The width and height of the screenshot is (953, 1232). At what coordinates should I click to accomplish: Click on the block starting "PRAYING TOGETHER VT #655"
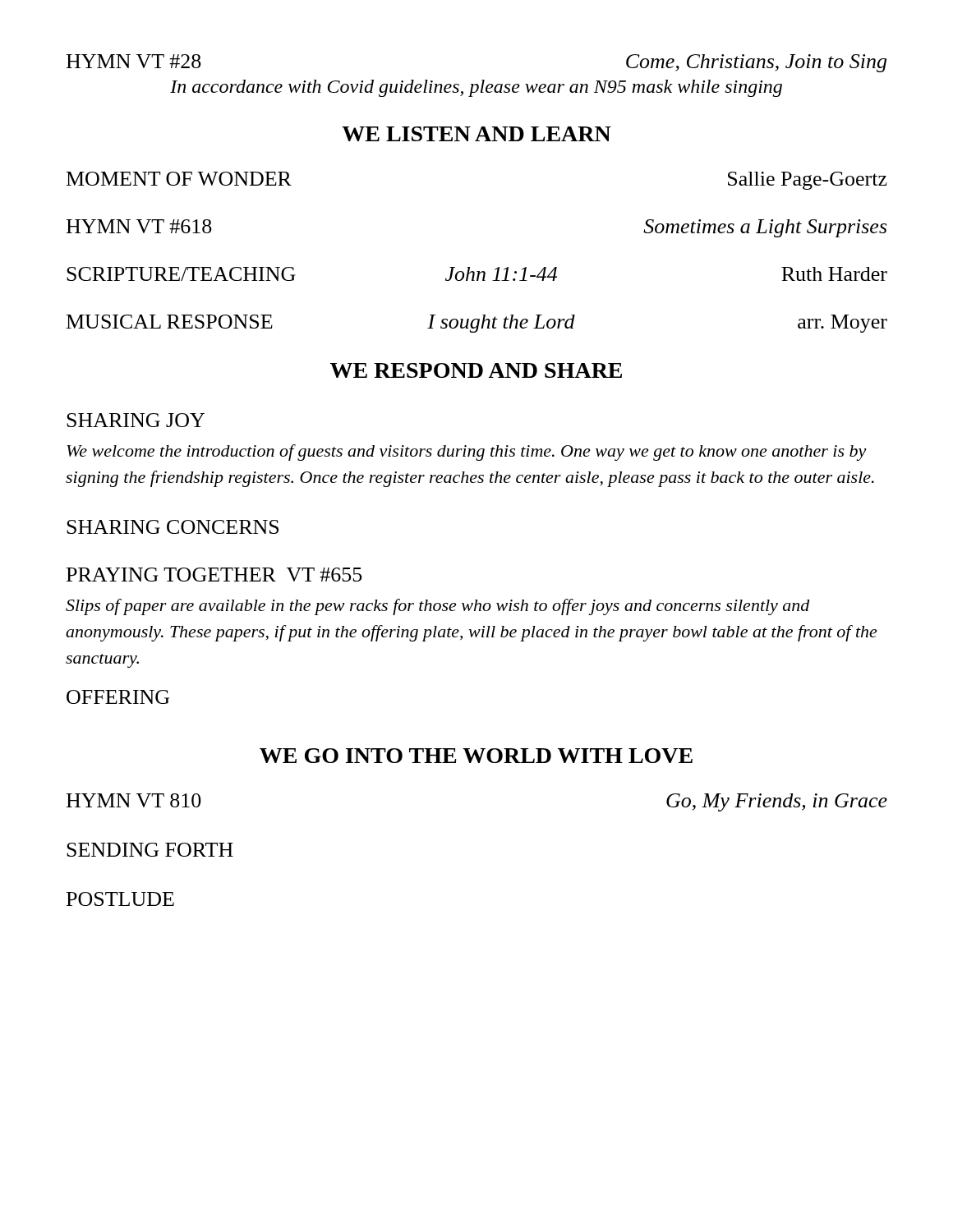pyautogui.click(x=214, y=574)
